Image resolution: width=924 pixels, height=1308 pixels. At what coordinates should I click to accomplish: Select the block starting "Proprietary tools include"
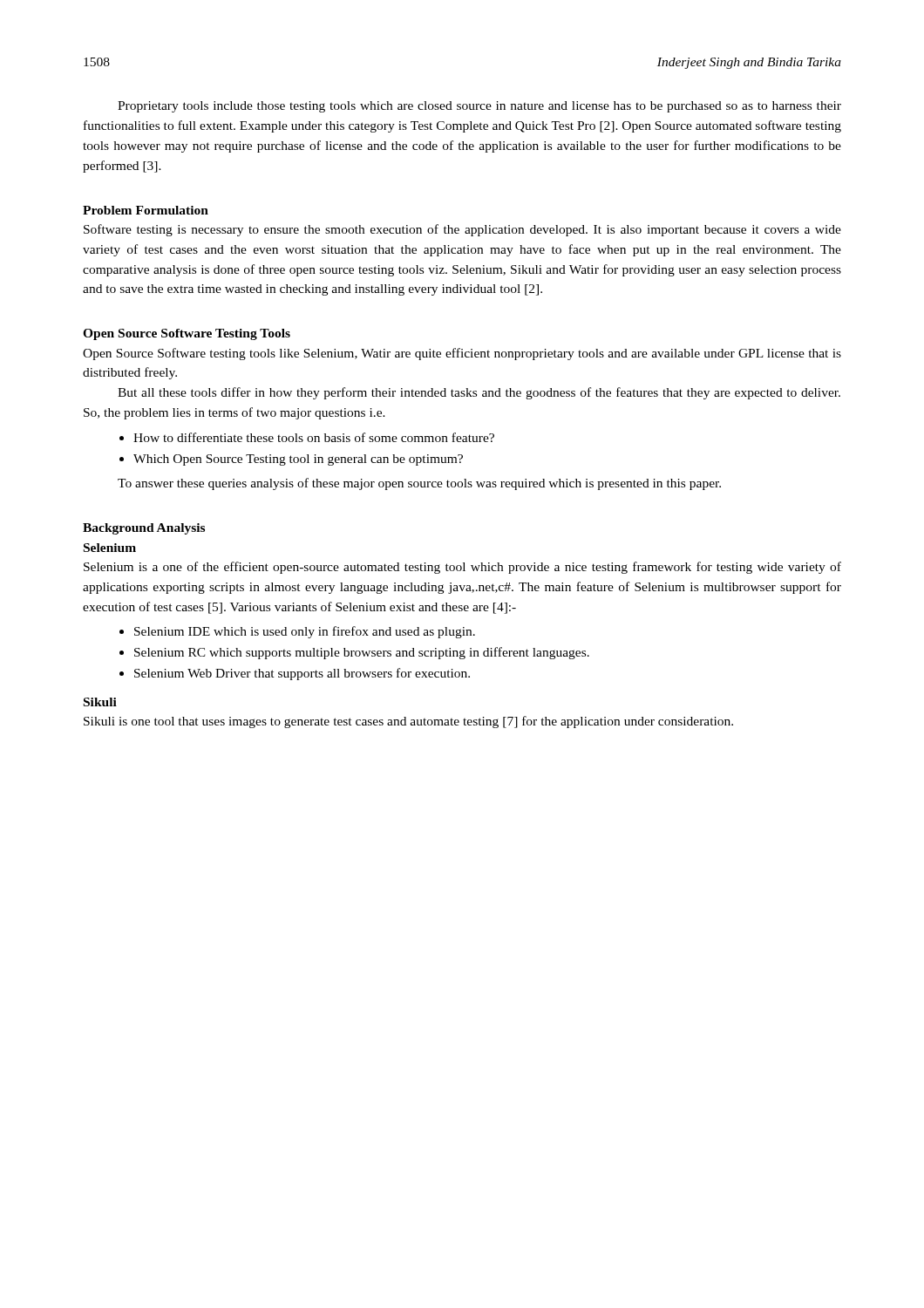point(462,136)
